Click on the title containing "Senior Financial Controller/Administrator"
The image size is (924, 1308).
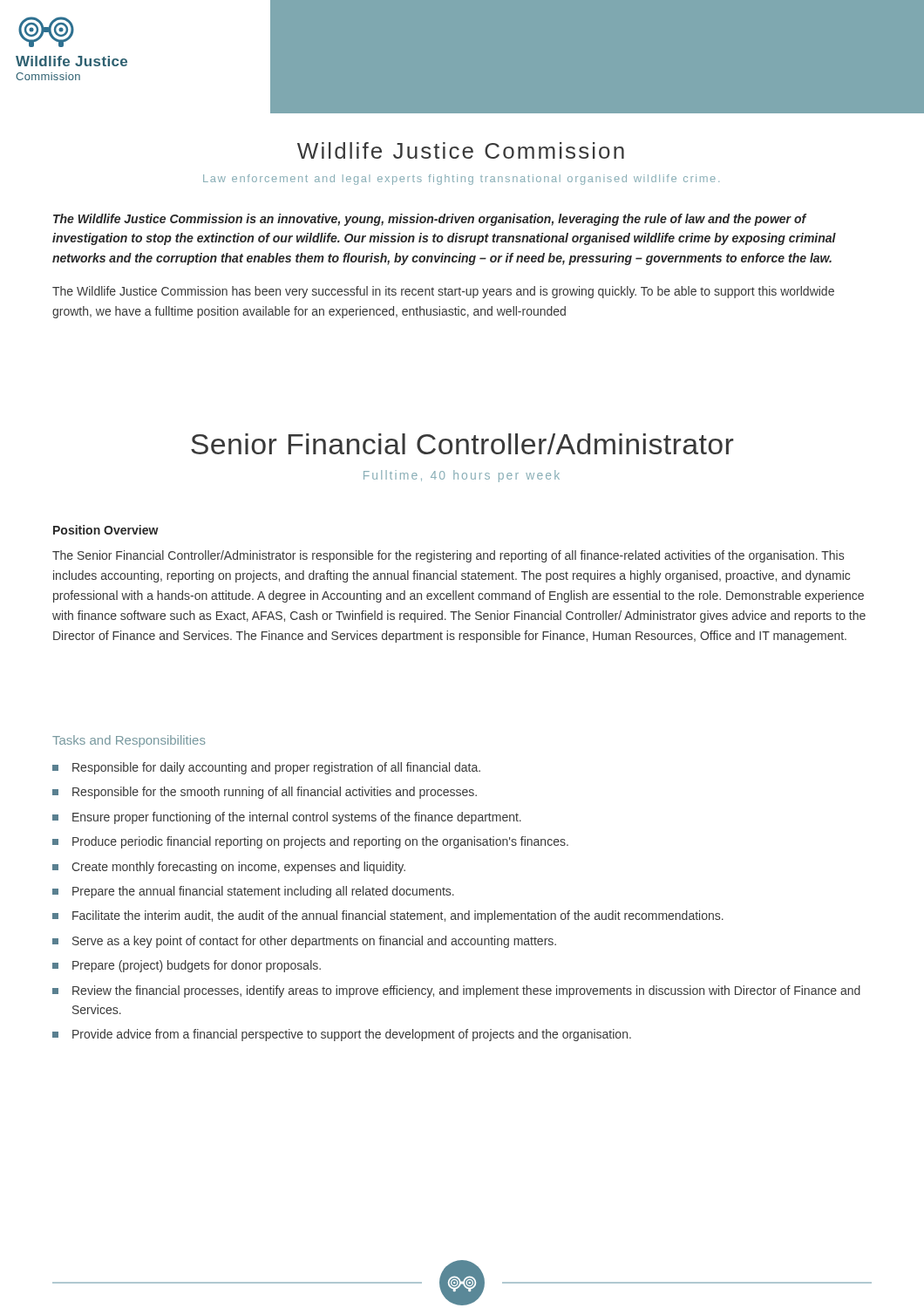point(462,444)
